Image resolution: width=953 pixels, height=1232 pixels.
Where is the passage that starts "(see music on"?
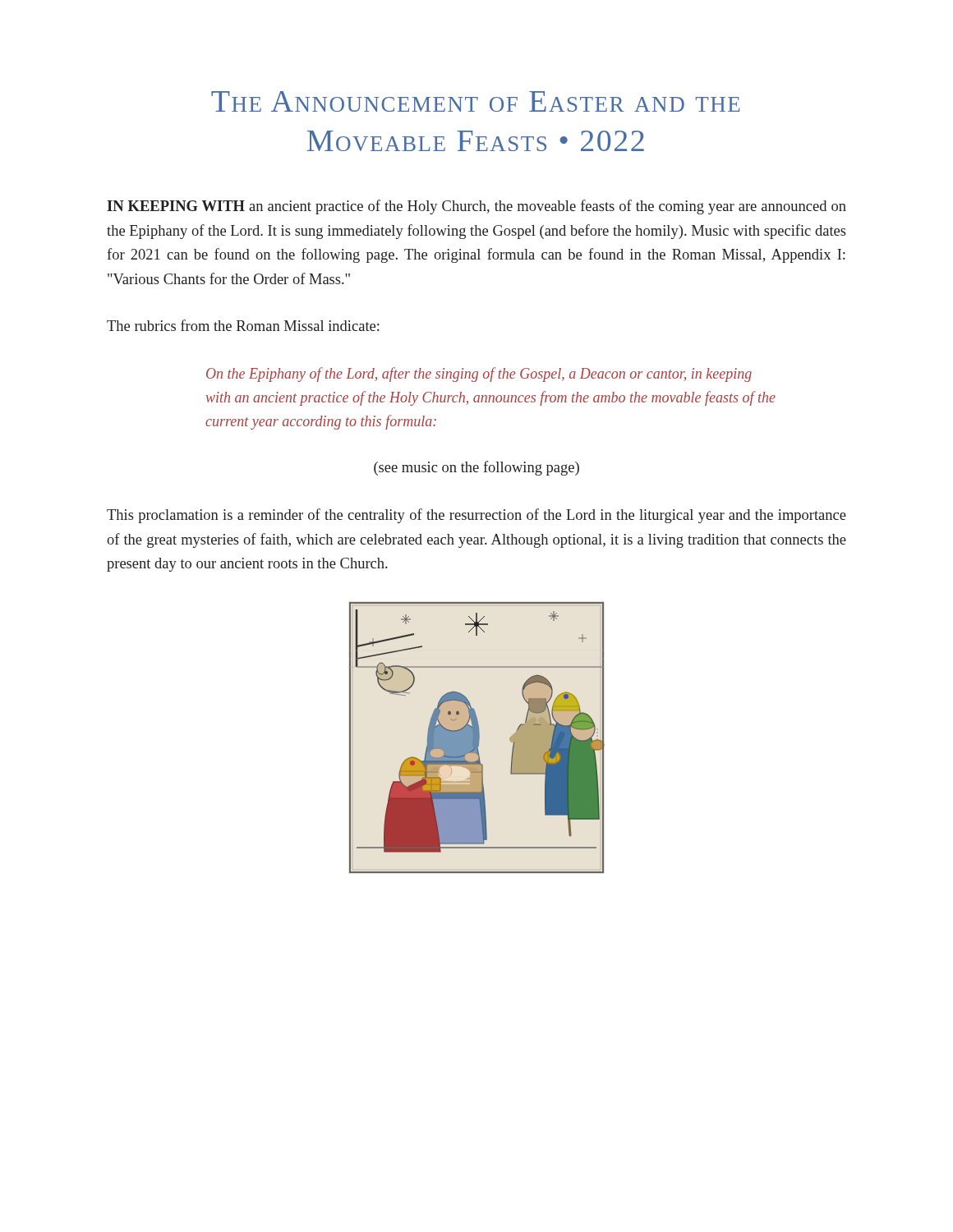(476, 468)
